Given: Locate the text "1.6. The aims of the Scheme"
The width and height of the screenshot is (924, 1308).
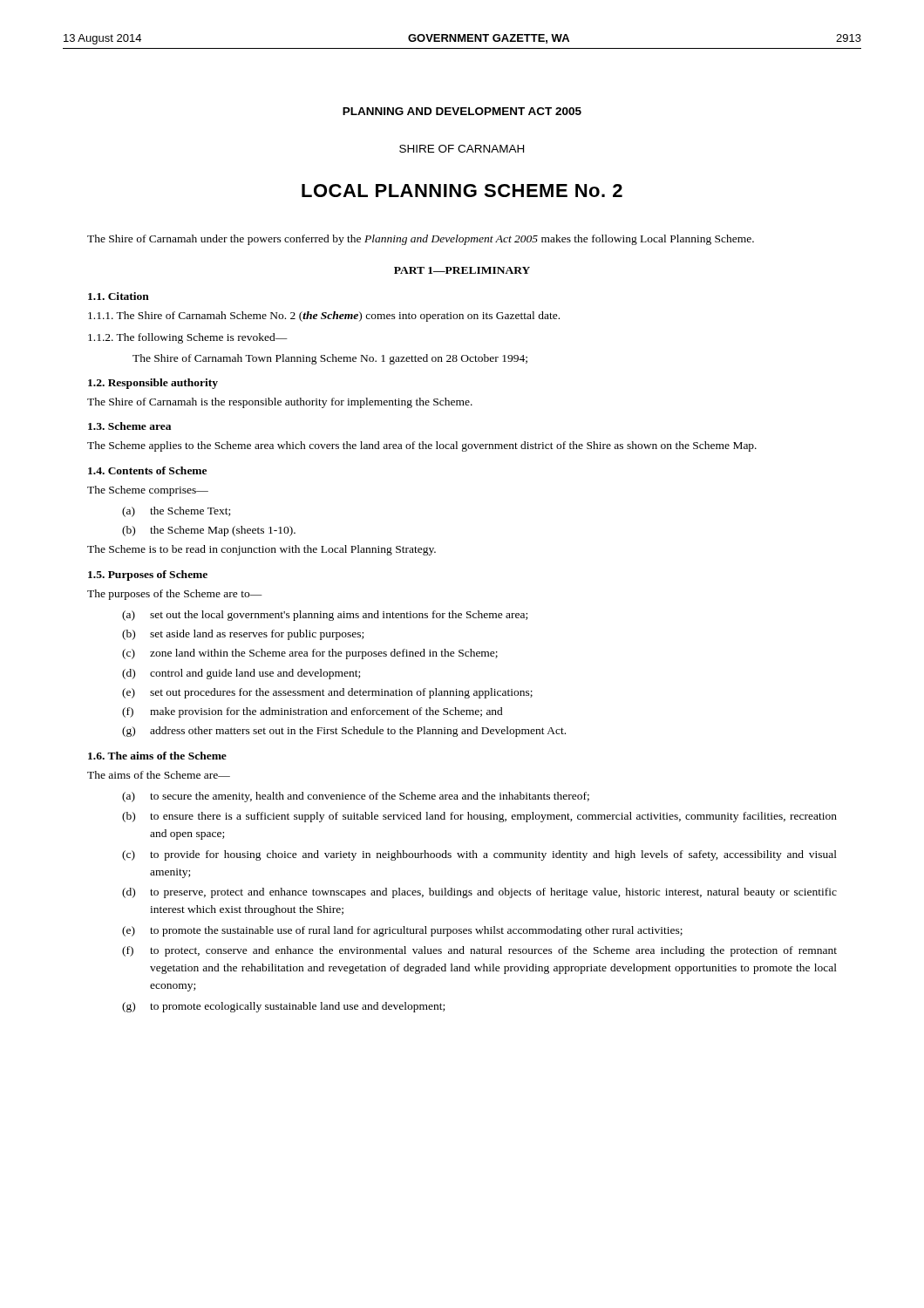Looking at the screenshot, I should (x=157, y=755).
